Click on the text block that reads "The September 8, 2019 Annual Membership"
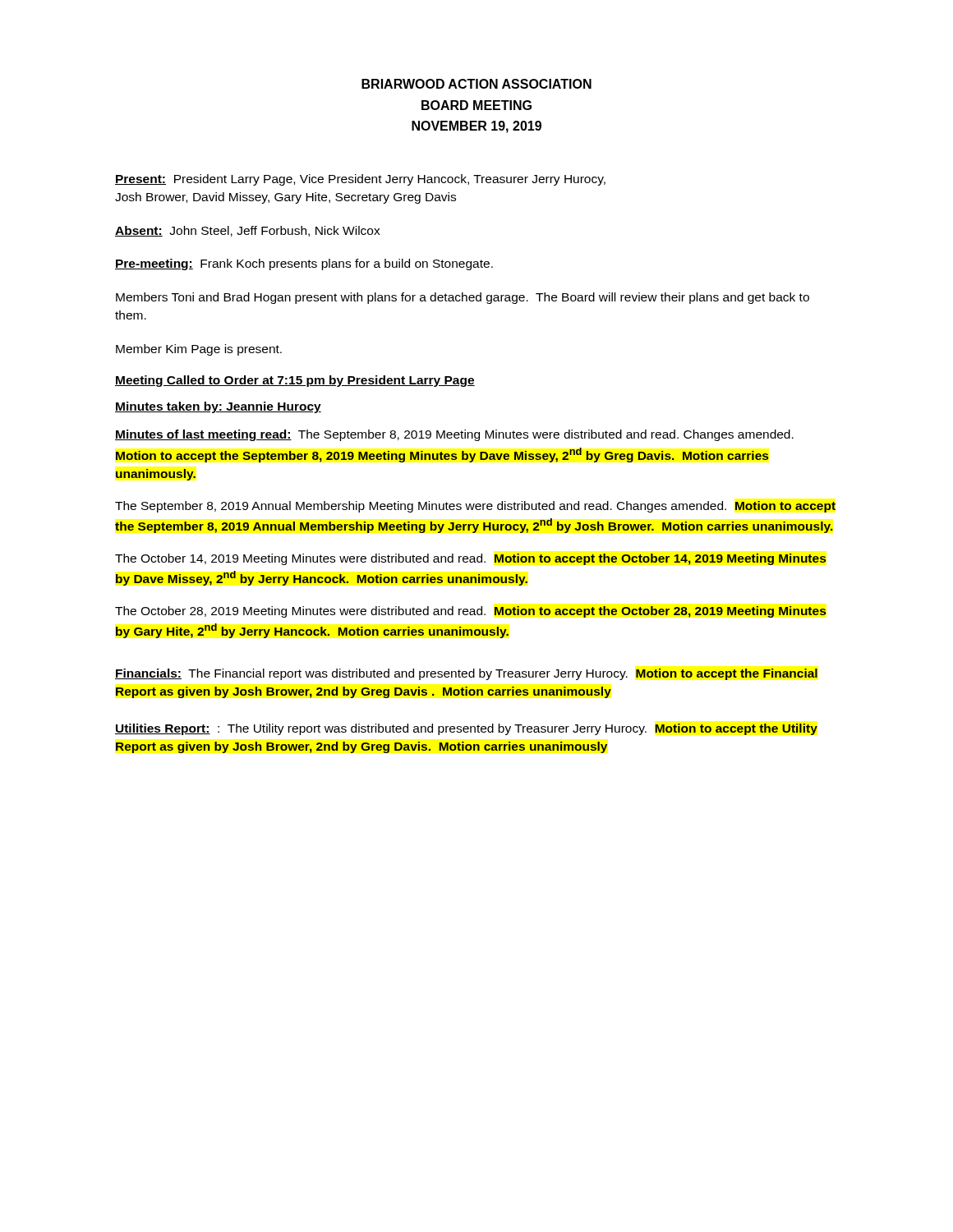The height and width of the screenshot is (1232, 953). tap(475, 516)
